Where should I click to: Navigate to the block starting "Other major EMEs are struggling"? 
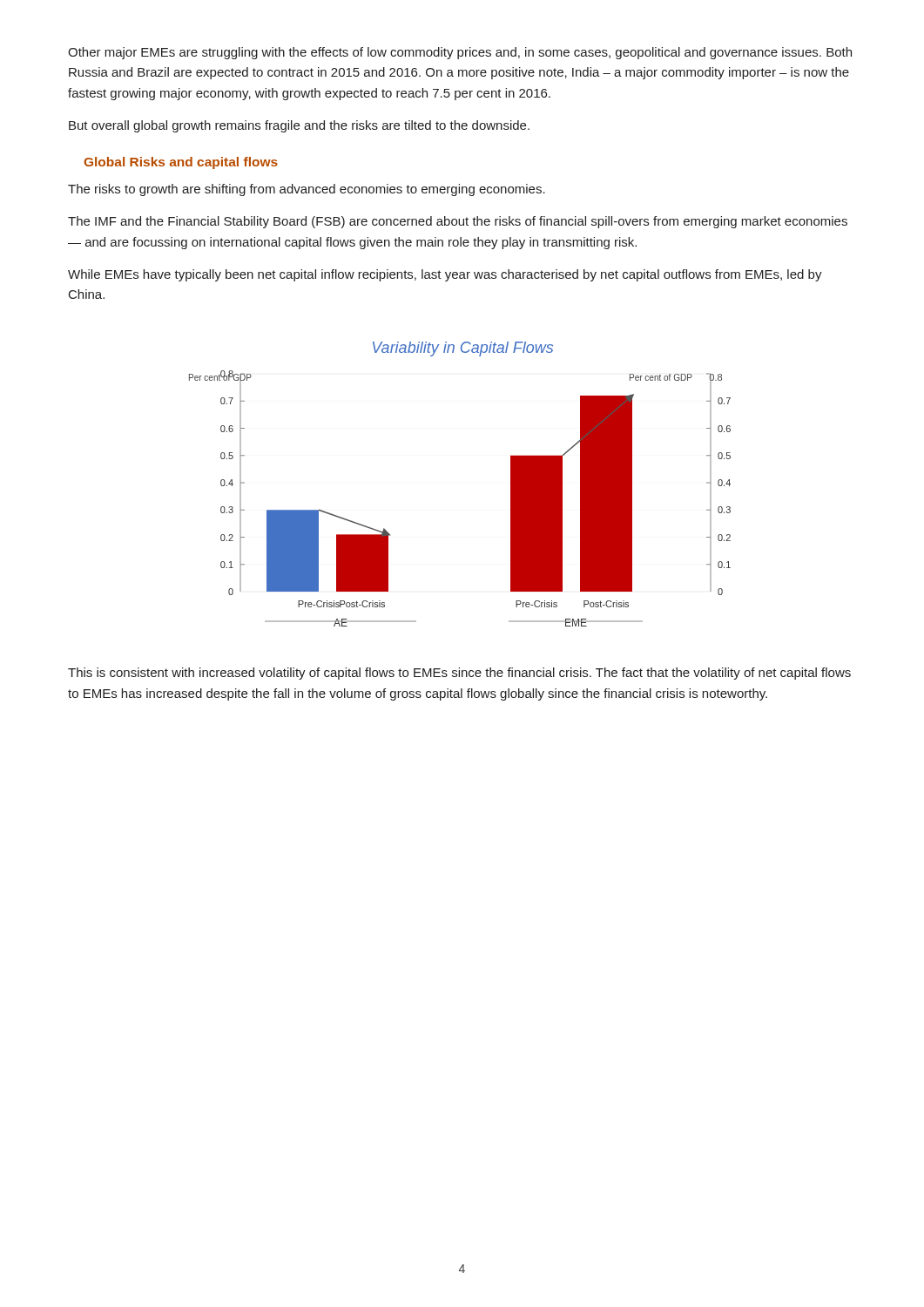pos(460,72)
